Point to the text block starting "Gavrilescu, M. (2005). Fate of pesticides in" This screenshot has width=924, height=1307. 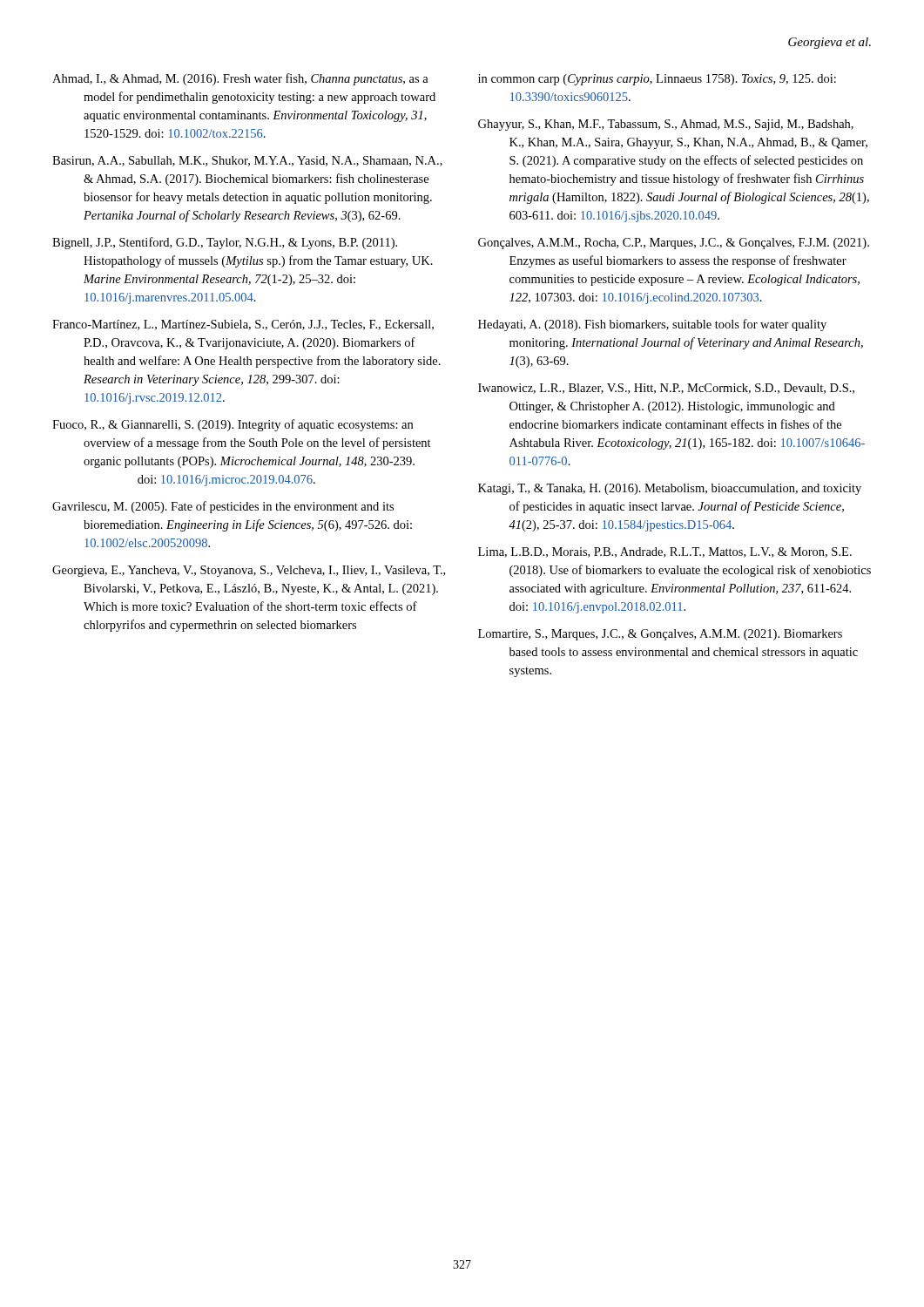[233, 525]
